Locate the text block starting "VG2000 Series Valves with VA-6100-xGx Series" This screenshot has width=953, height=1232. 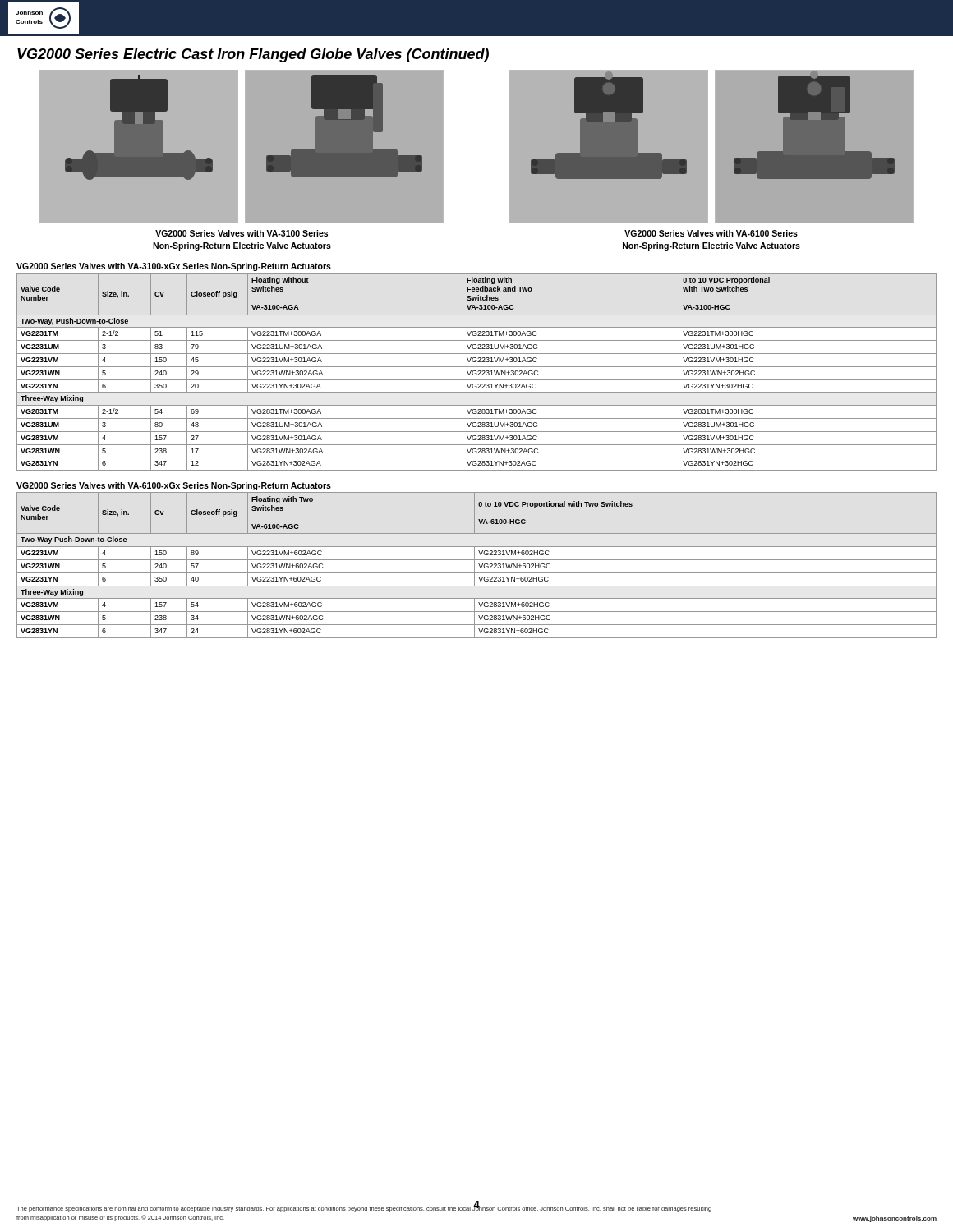coord(174,486)
